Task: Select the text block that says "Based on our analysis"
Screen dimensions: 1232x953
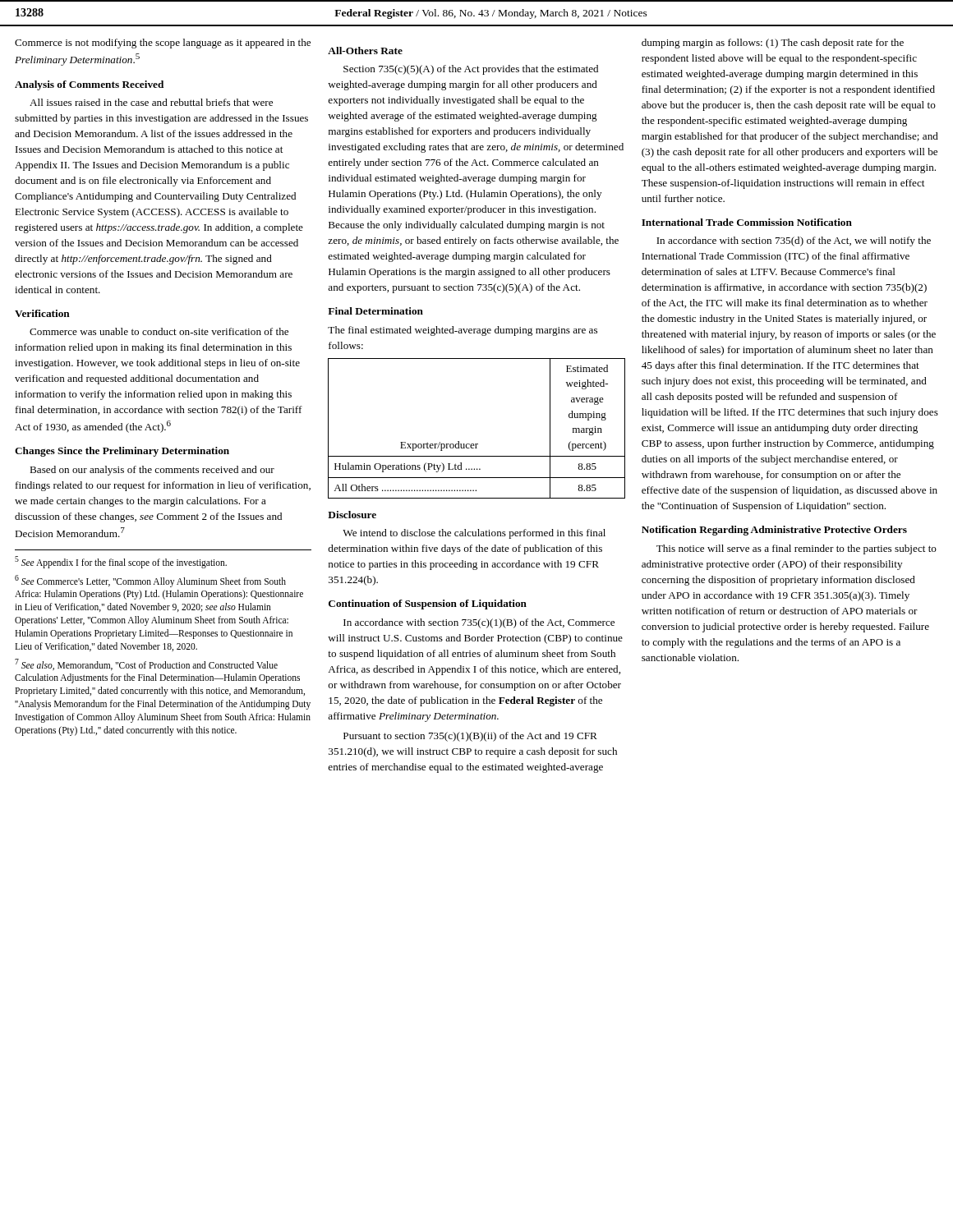Action: (163, 501)
